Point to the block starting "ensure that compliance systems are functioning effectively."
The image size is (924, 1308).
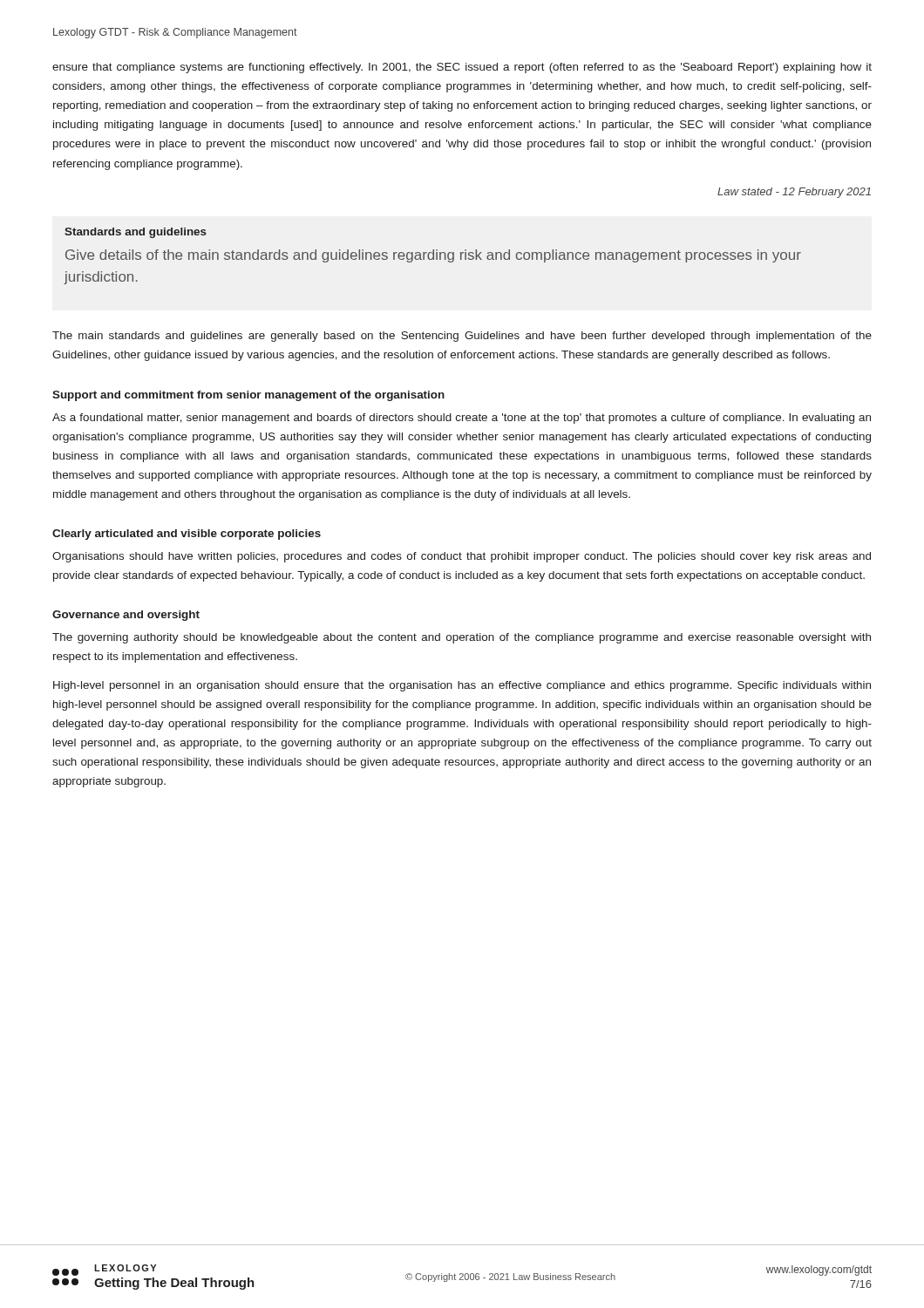[462, 115]
